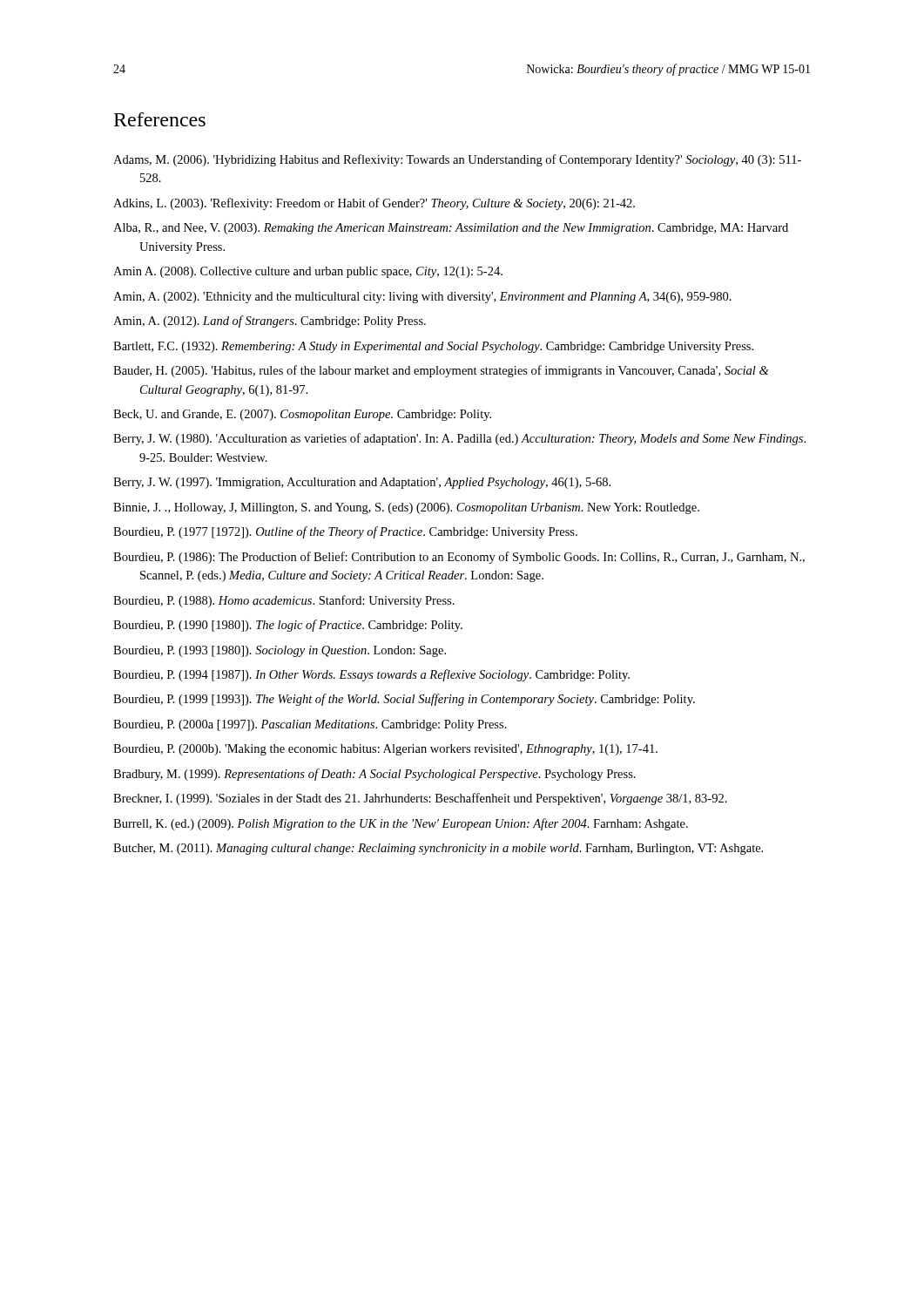
Task: Select the list item that says "Bourdieu, P. (1994 [1987]). In"
Action: coord(372,674)
